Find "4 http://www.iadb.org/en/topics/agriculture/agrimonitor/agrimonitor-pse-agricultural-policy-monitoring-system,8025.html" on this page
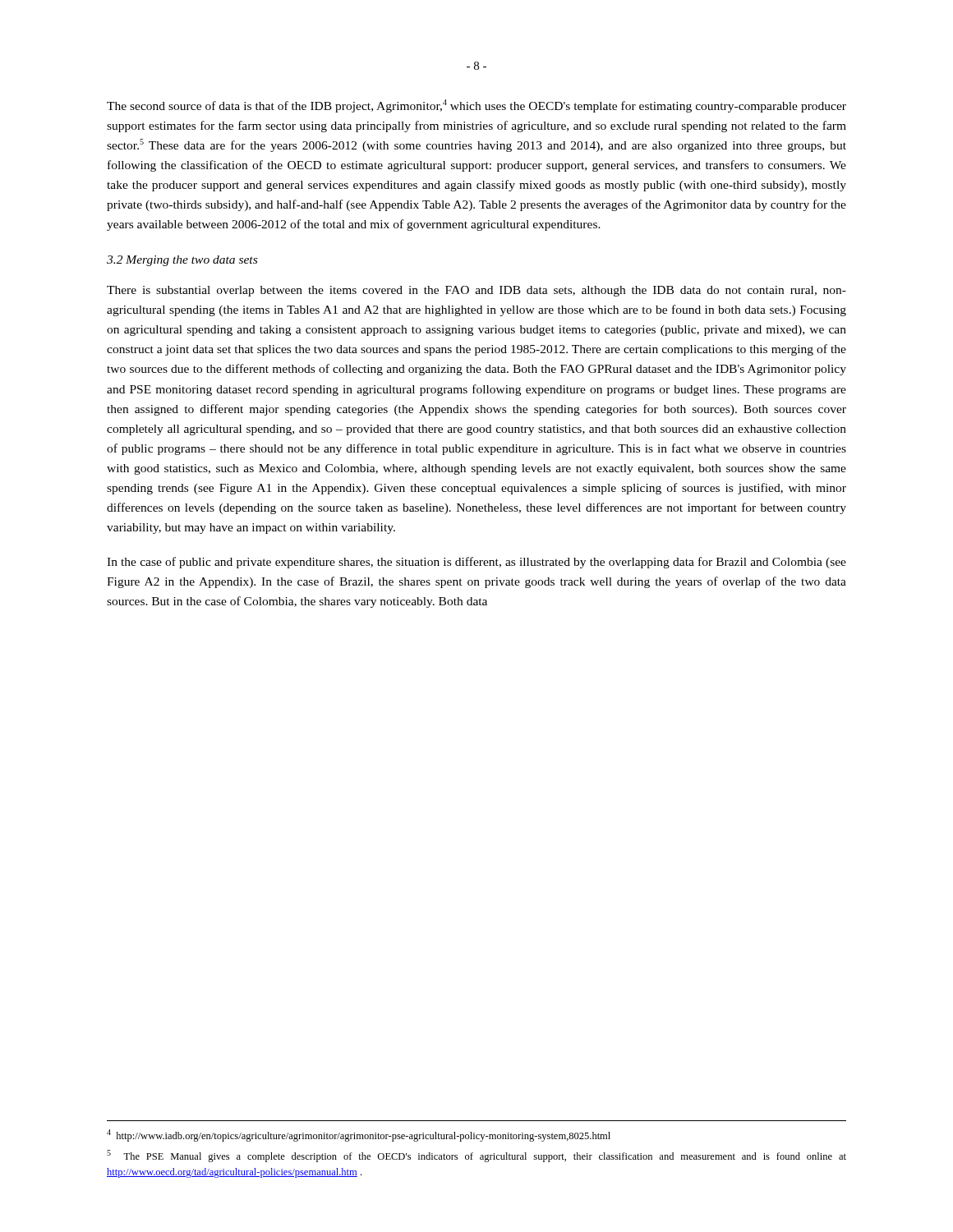Screen dimensions: 1232x953 tap(359, 1135)
